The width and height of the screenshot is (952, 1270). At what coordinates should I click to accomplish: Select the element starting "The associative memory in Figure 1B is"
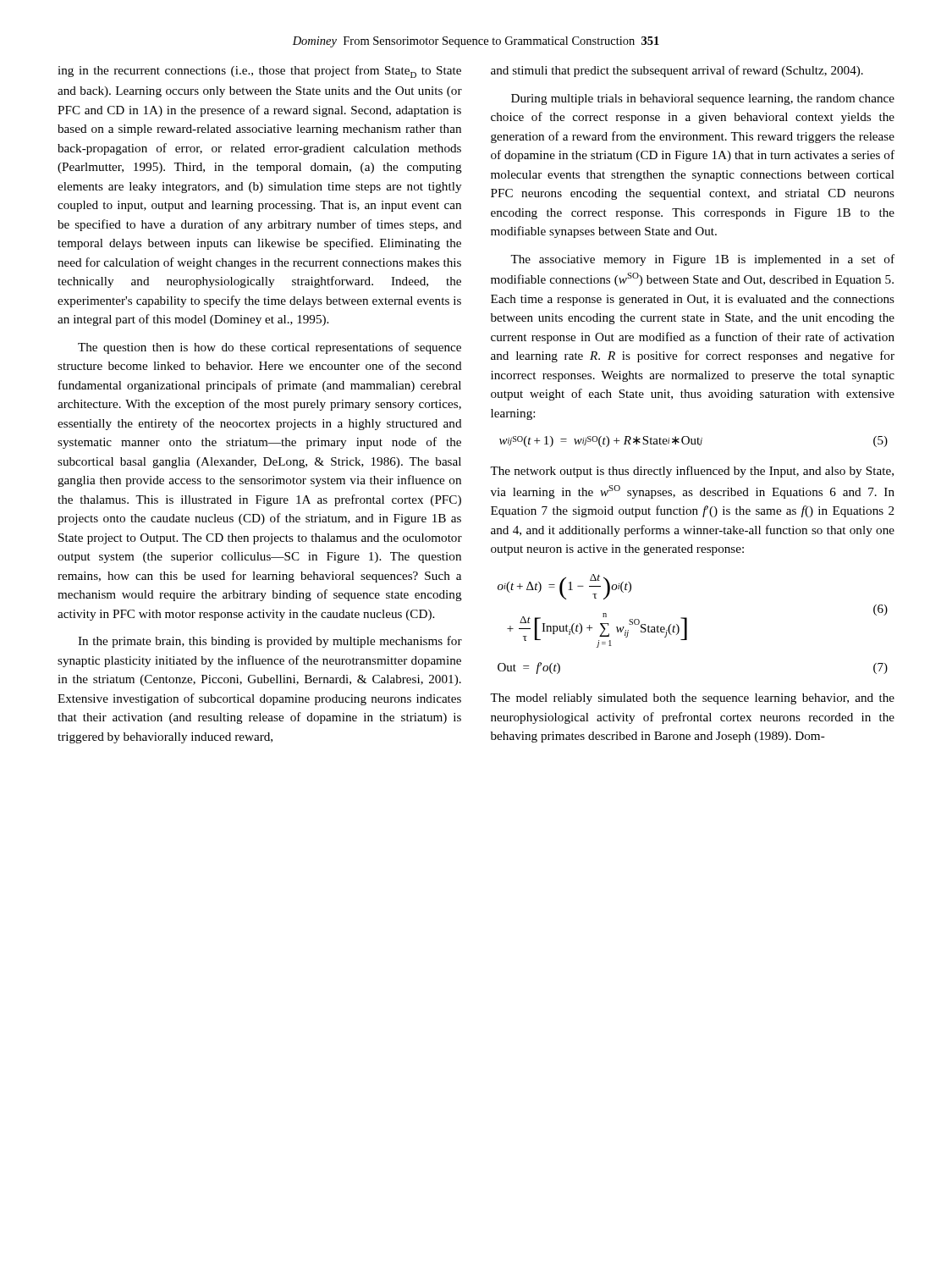coord(692,336)
